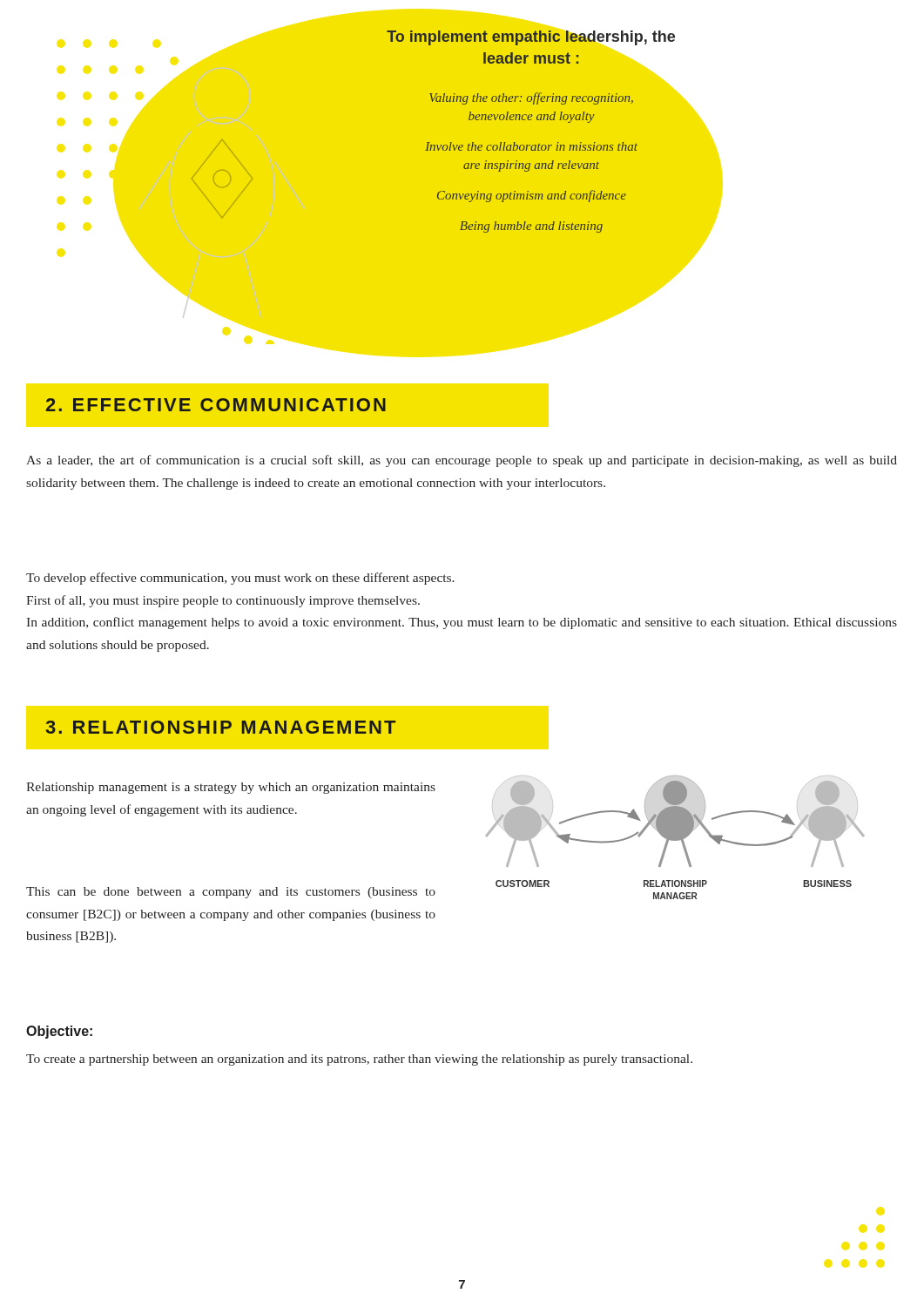The height and width of the screenshot is (1307, 924).
Task: Click on the text block that reads "To develop effective communication, you must work"
Action: click(x=462, y=611)
